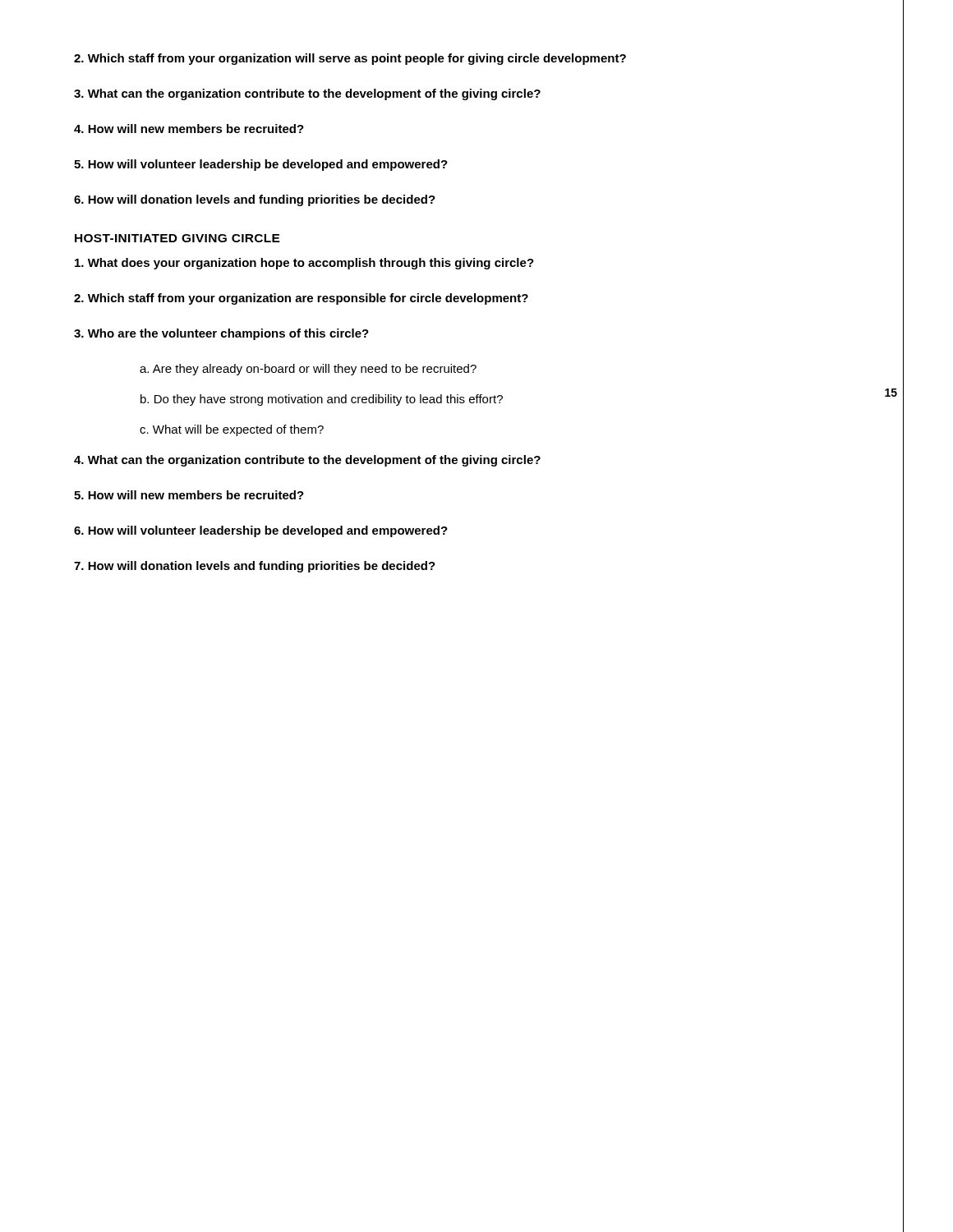953x1232 pixels.
Task: Point to "5. How will new members be recruited?"
Action: pyautogui.click(x=189, y=495)
